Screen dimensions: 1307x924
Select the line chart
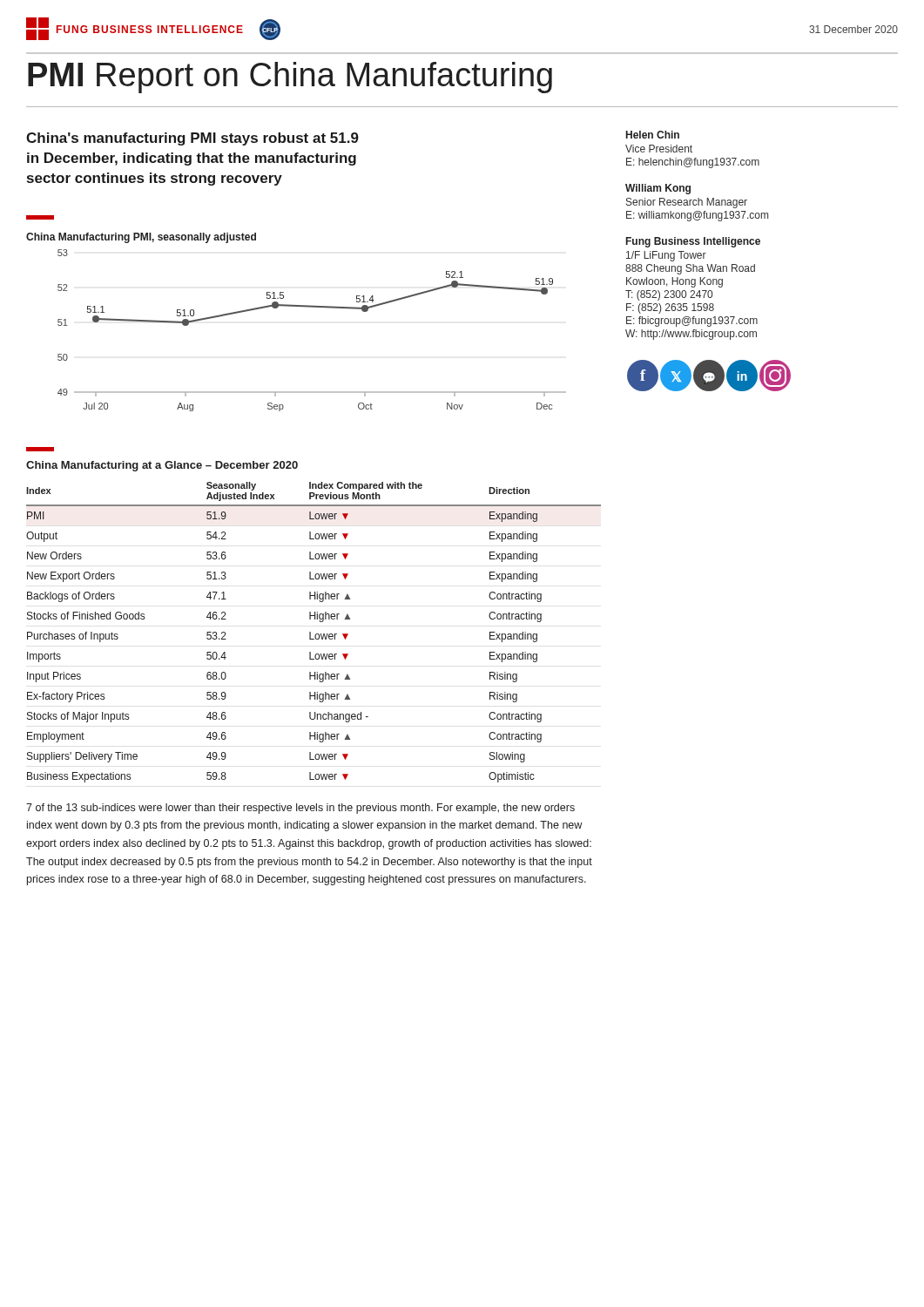[305, 328]
